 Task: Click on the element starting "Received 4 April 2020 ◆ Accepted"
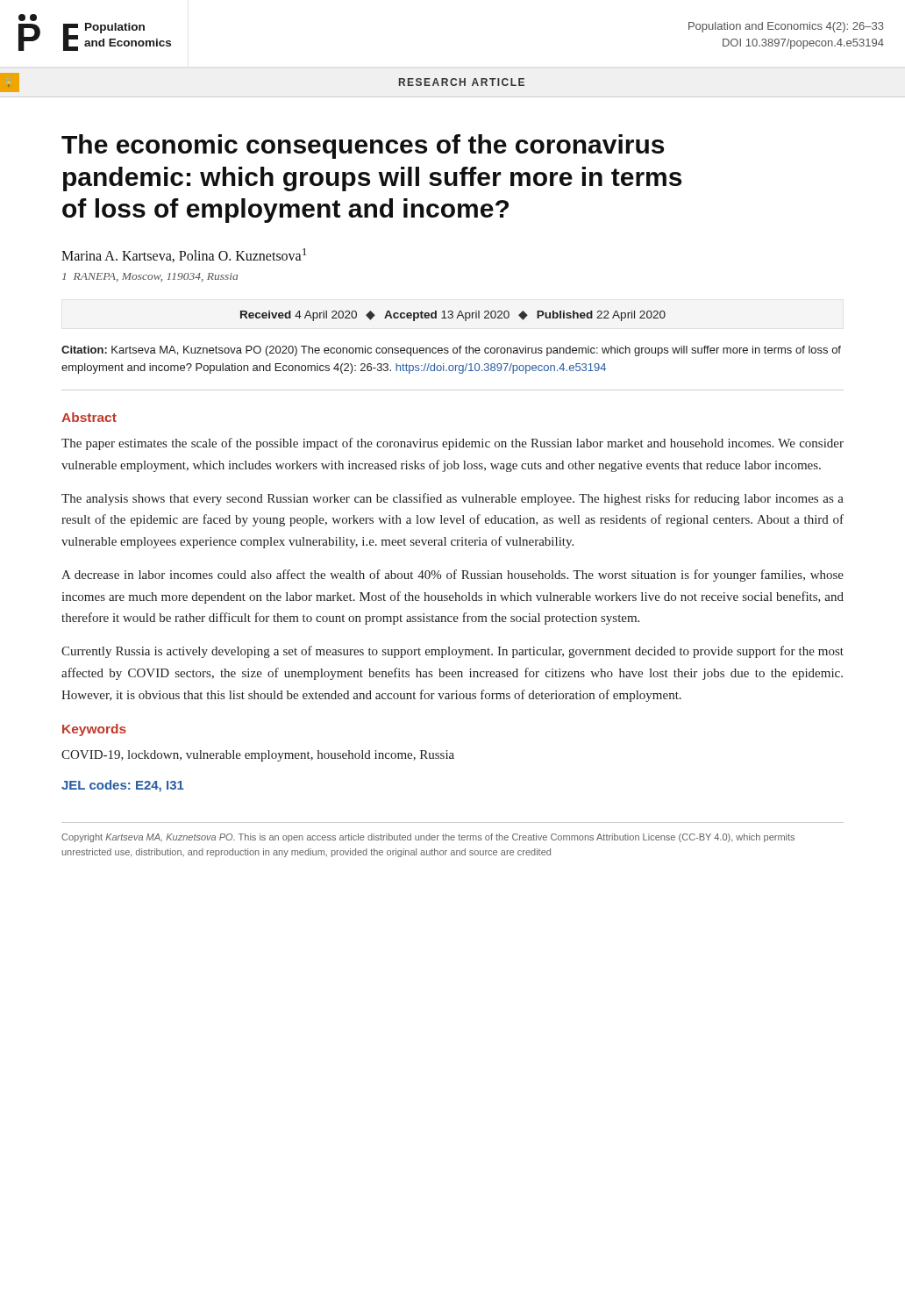(452, 315)
